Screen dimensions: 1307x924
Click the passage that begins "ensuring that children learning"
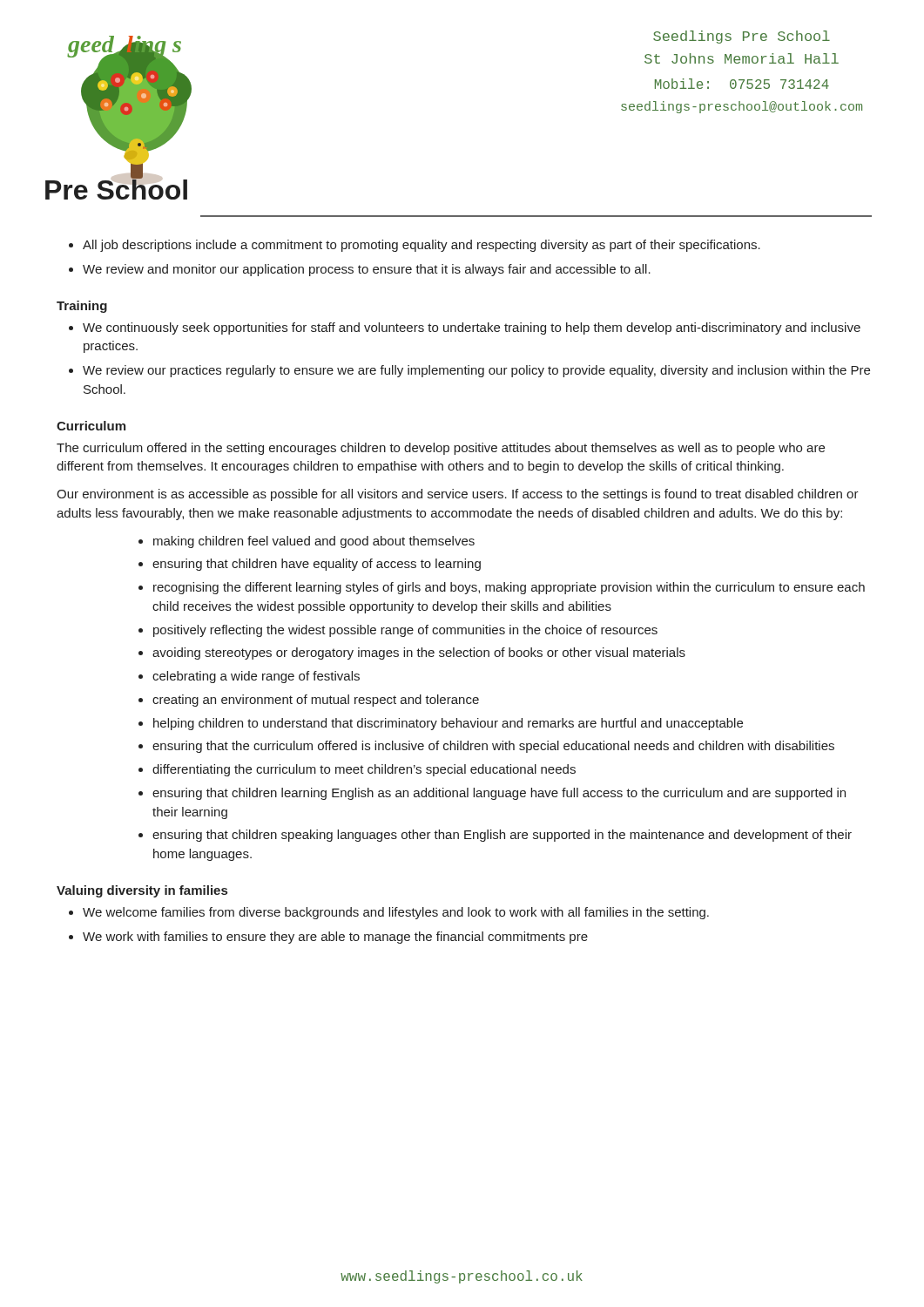pyautogui.click(x=500, y=802)
